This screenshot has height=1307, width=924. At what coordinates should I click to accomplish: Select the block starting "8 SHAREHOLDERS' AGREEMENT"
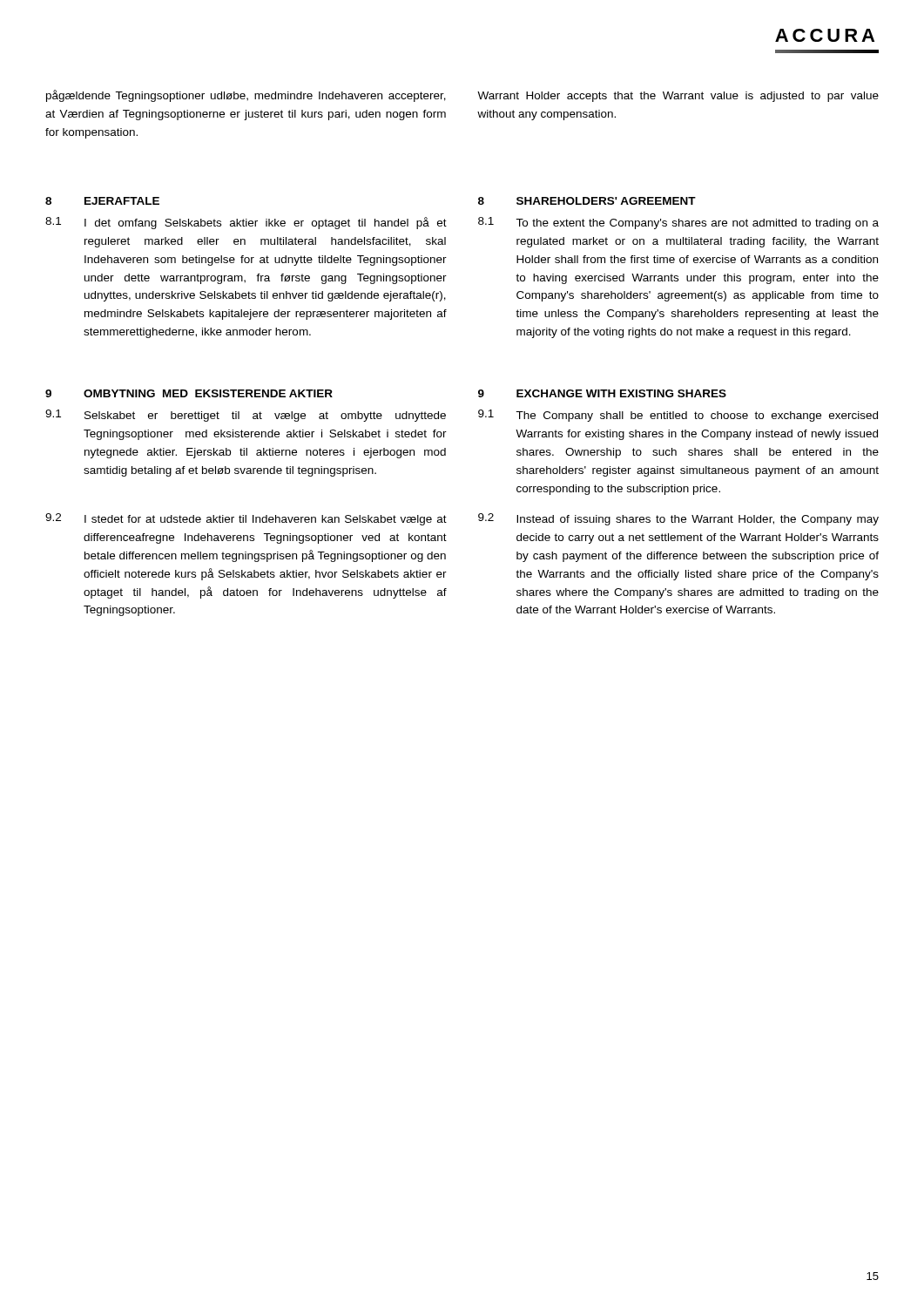tap(587, 201)
